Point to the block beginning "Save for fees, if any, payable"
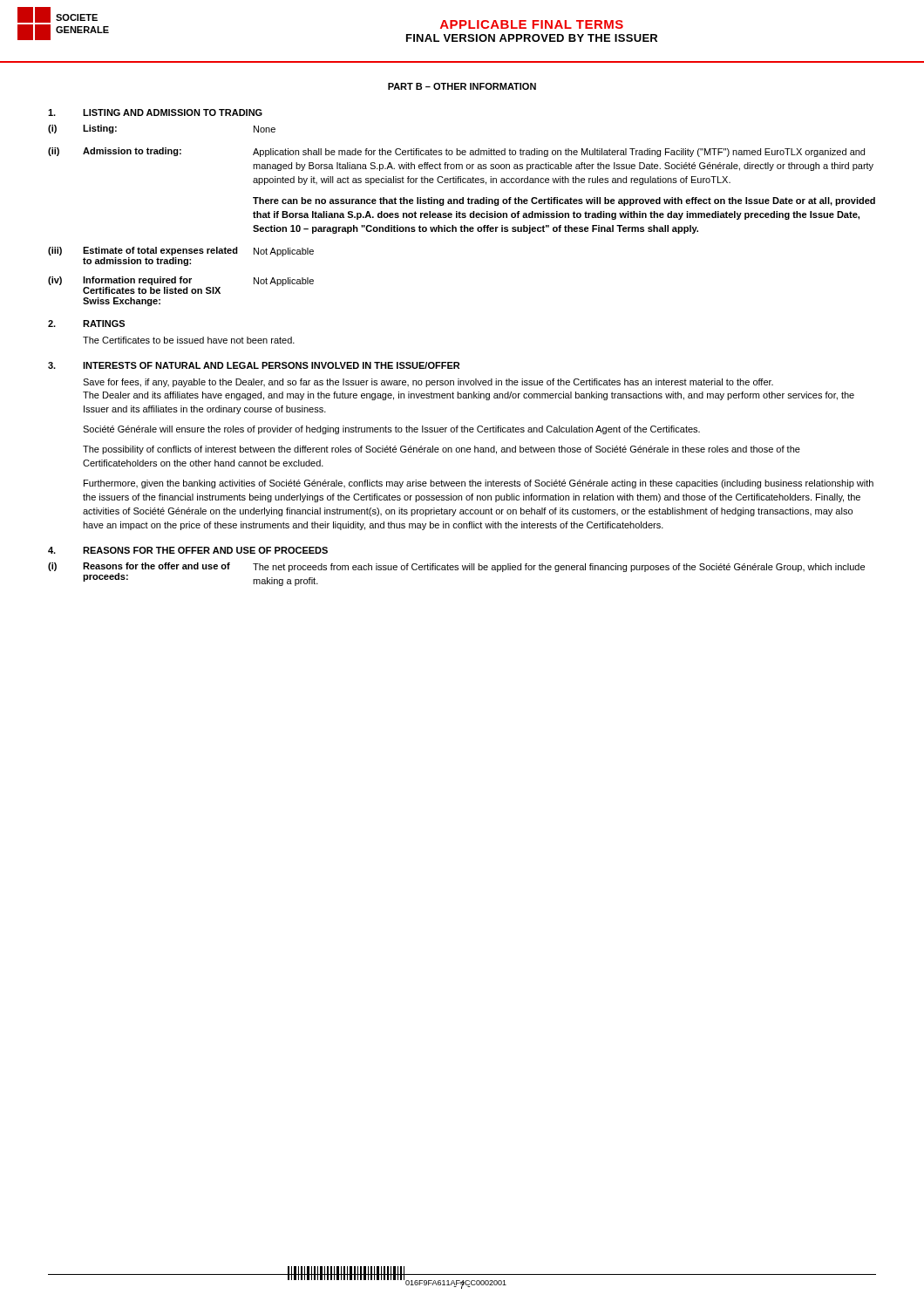 (x=479, y=396)
